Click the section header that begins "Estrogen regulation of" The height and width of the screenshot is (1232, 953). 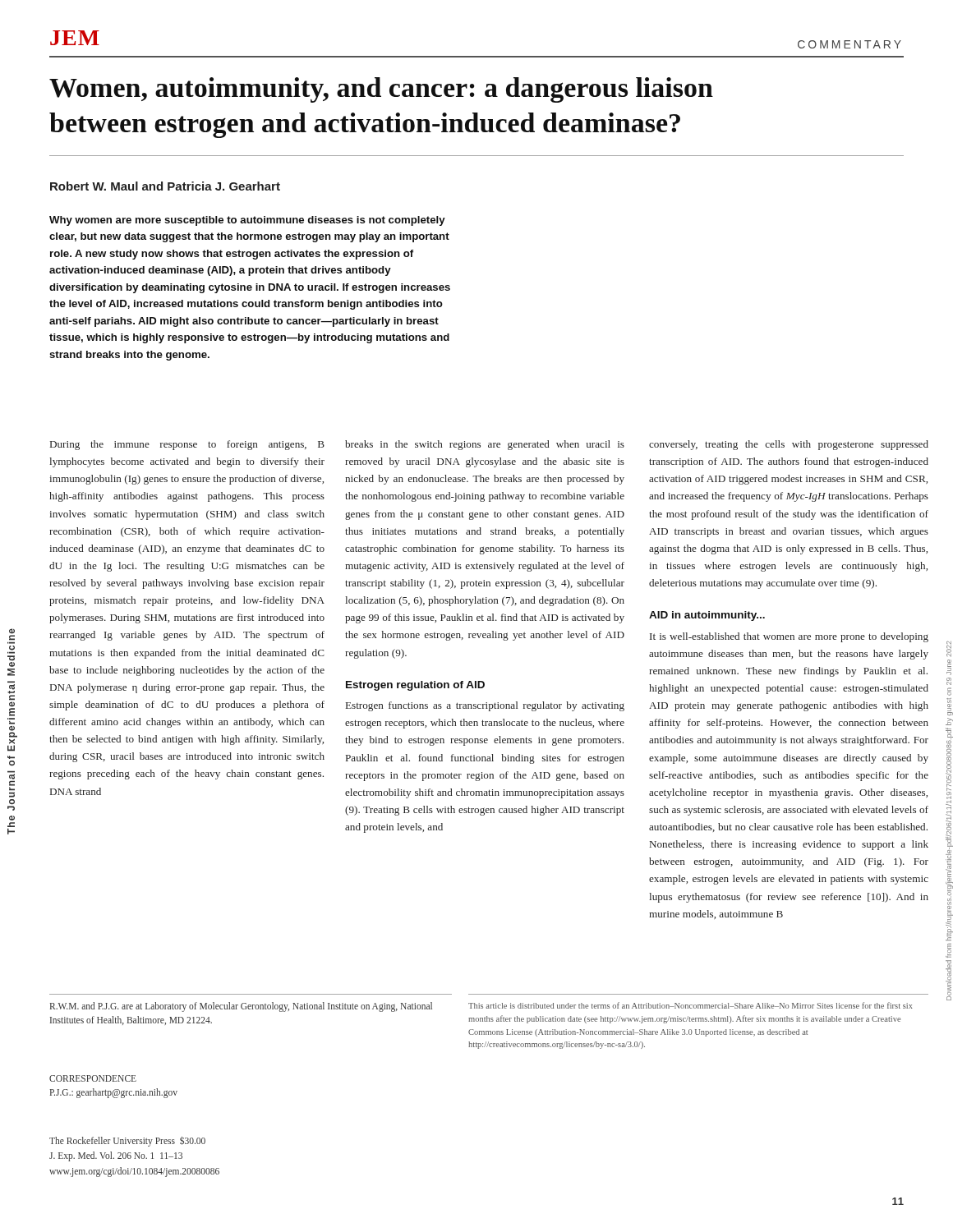tap(415, 684)
